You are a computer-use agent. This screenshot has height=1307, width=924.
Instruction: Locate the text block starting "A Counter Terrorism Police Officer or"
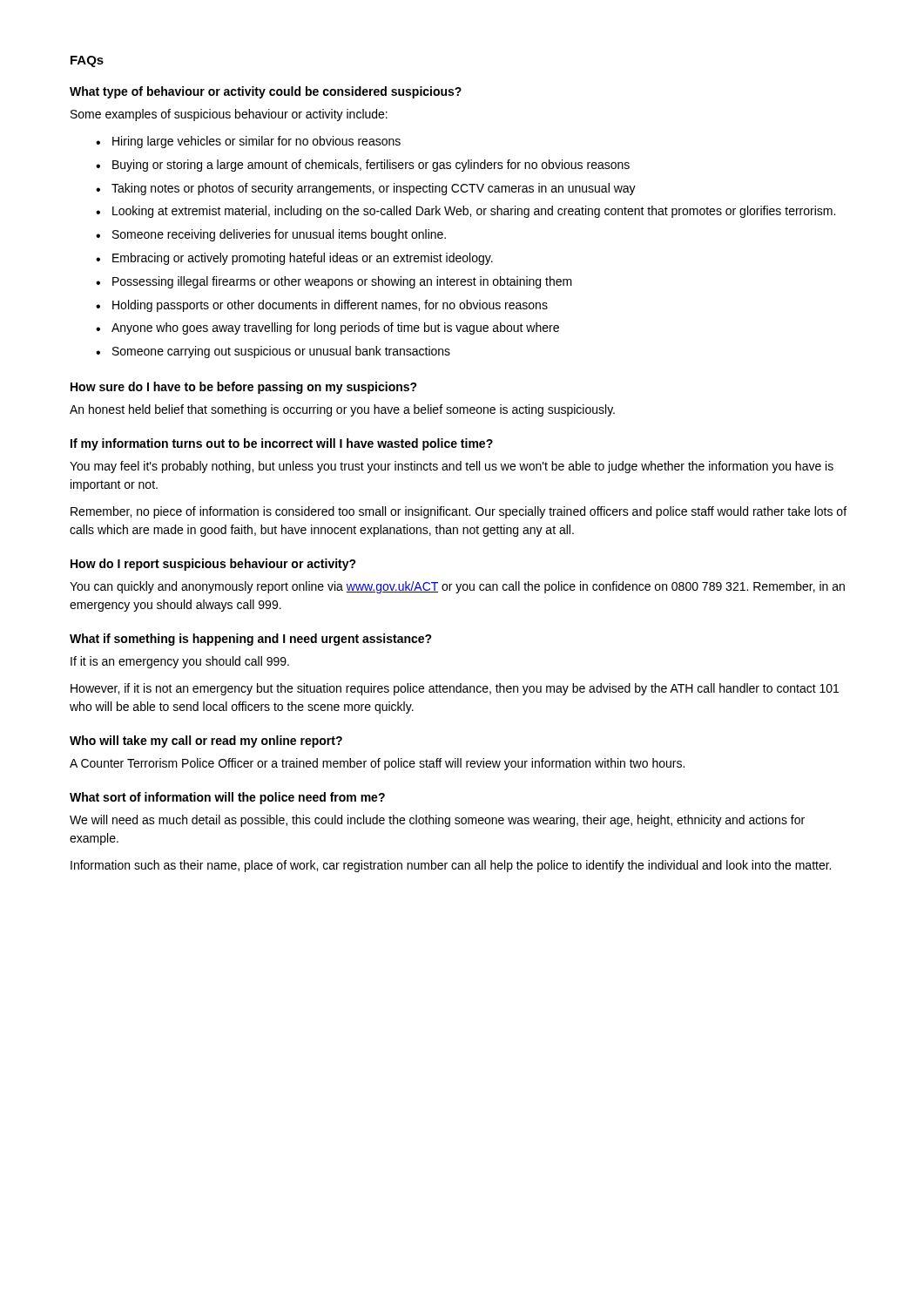click(378, 763)
